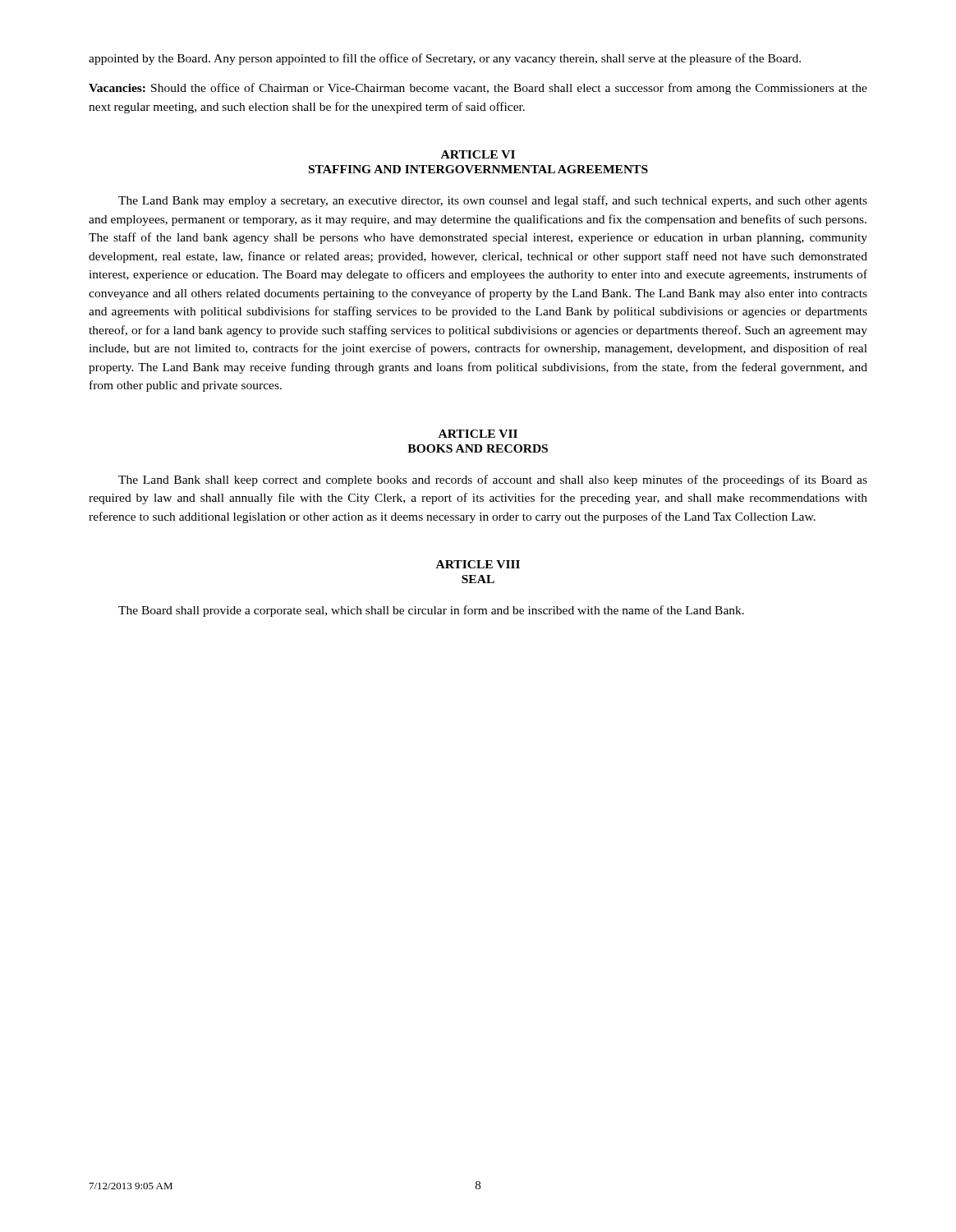Navigate to the passage starting "ARTICLE VII BOOKS AND RECORDS"

(478, 441)
